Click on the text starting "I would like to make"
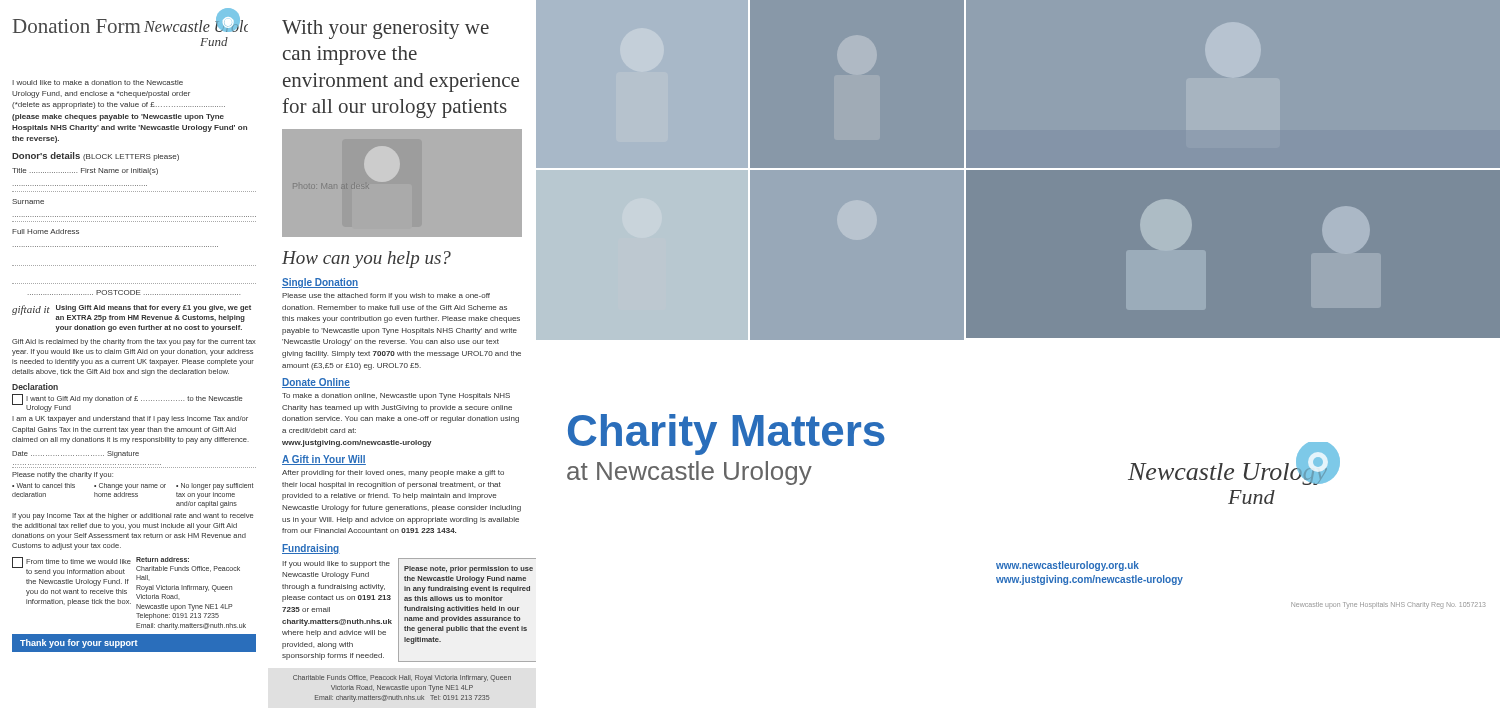Viewport: 1500px width, 708px height. 134,111
